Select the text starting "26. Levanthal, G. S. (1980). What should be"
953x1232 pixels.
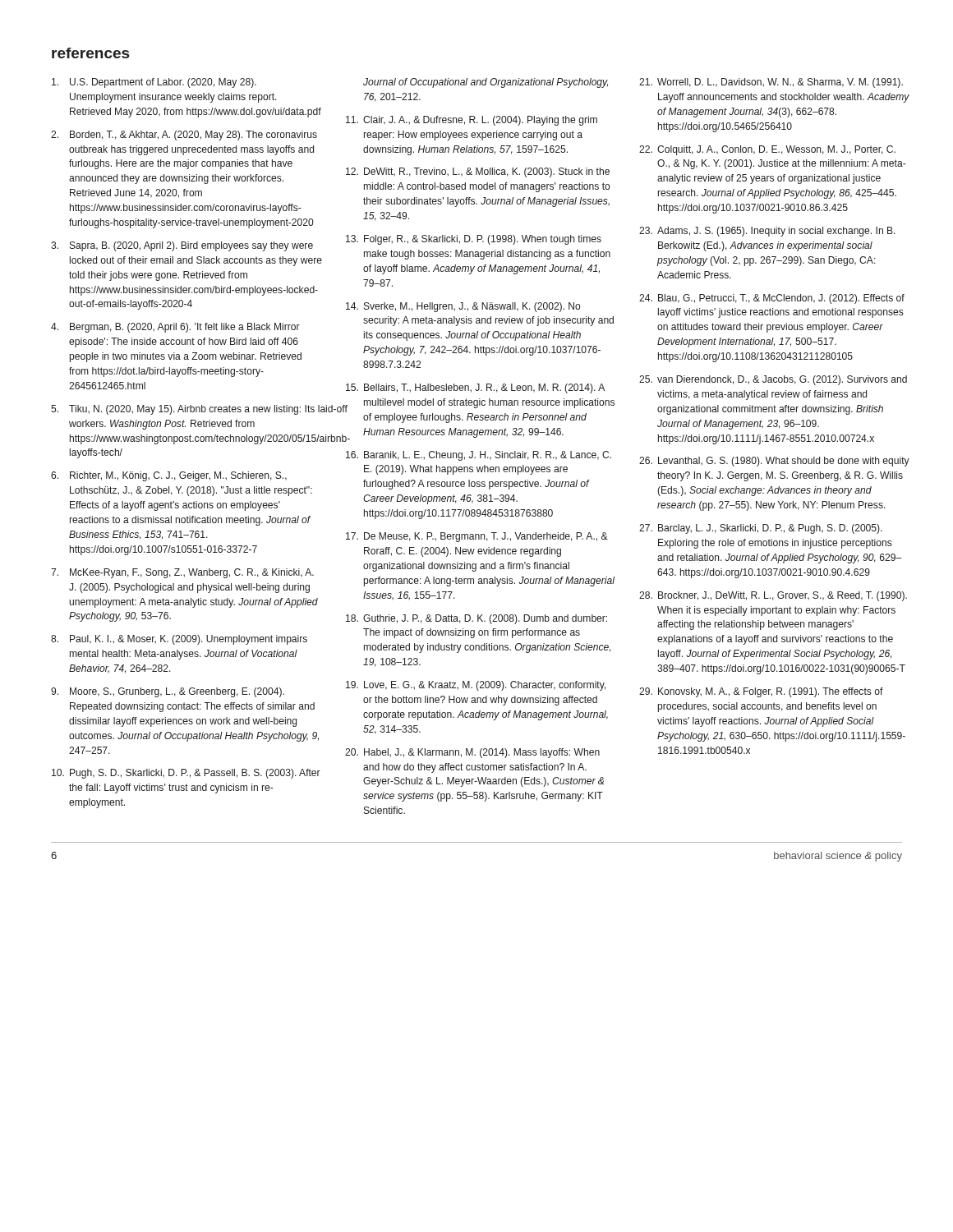tap(775, 484)
